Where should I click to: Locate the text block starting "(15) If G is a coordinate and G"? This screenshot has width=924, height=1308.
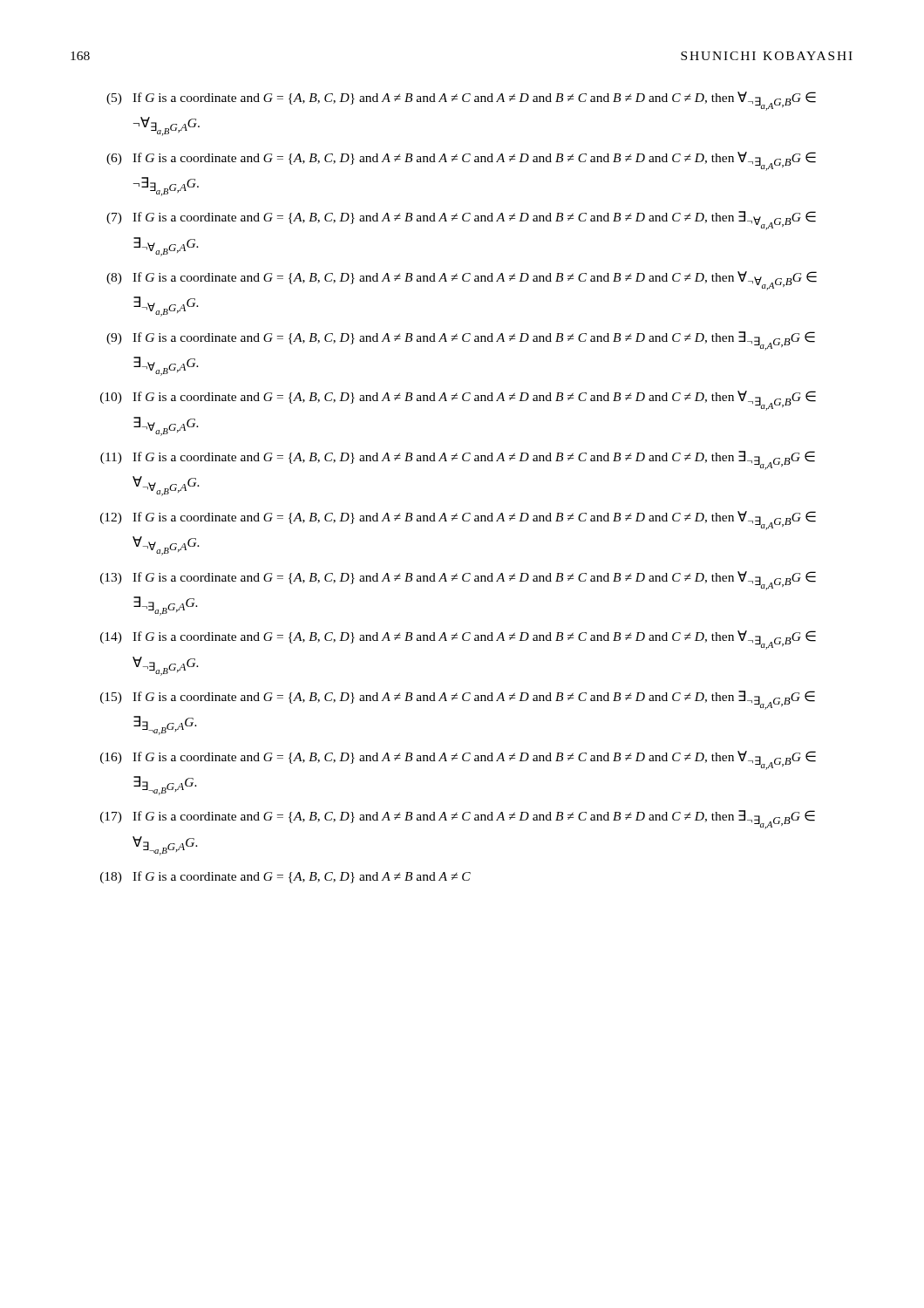[462, 712]
